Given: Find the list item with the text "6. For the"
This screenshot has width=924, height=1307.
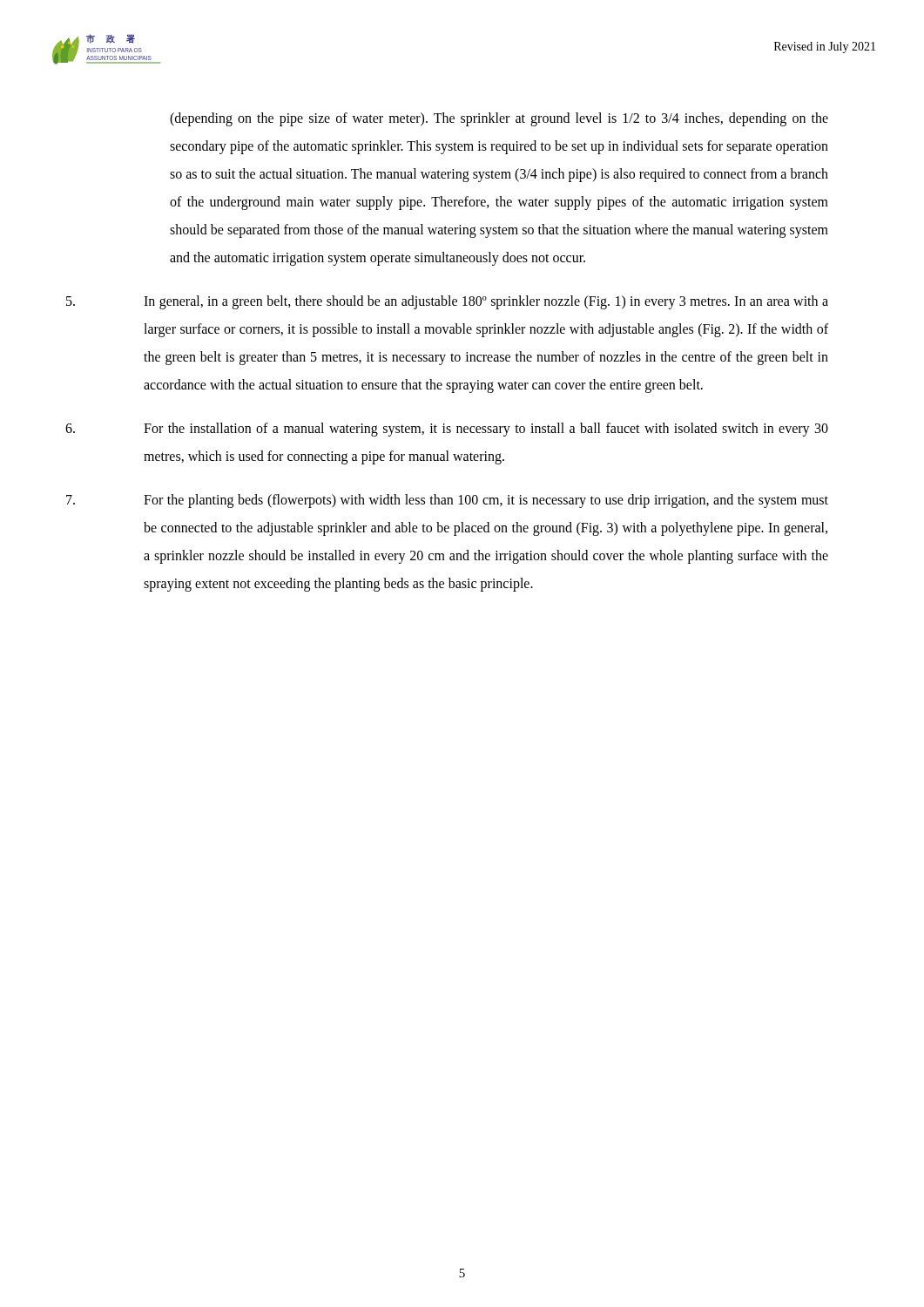Looking at the screenshot, I should click(x=438, y=443).
